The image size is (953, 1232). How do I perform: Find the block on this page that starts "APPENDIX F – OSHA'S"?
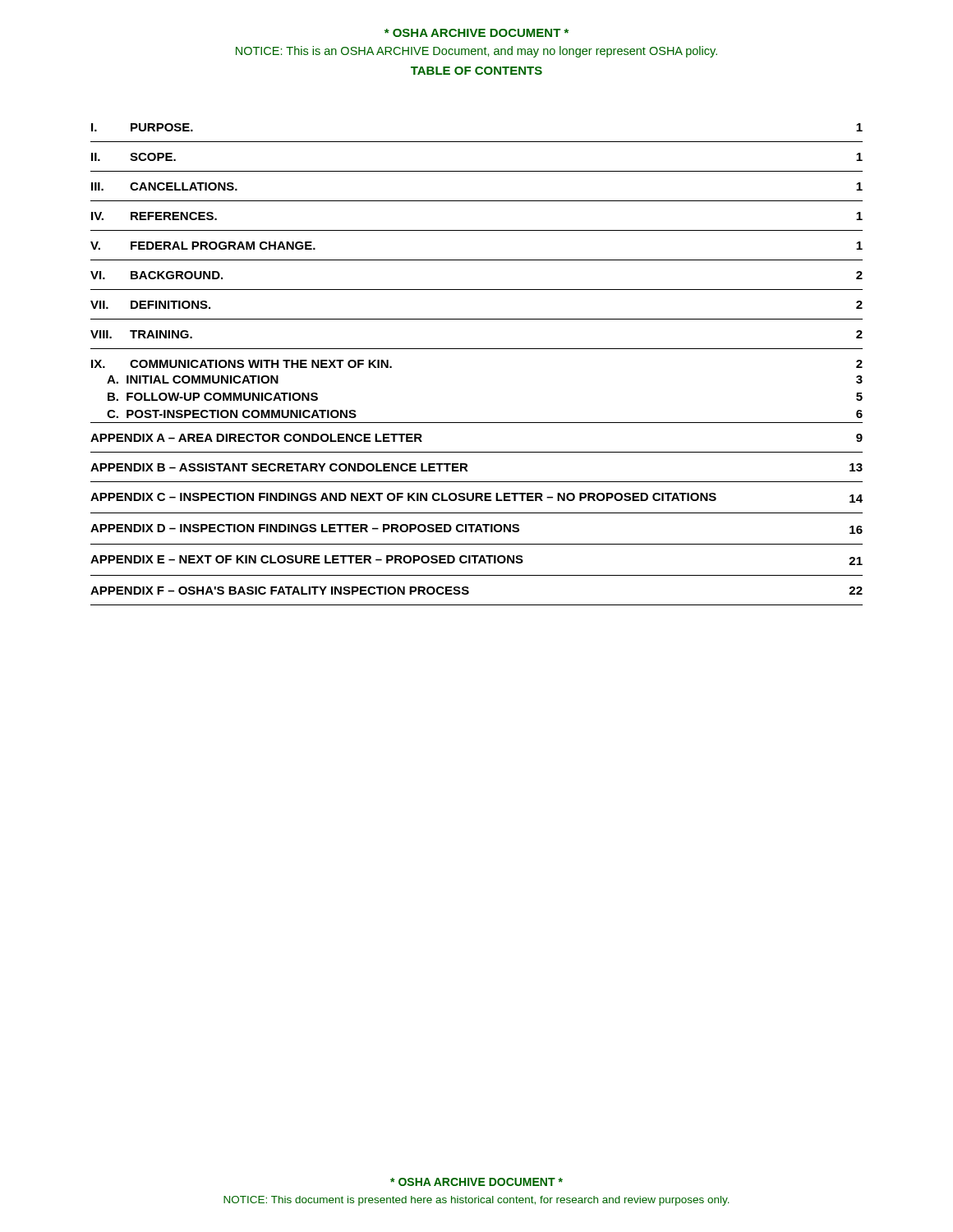coord(476,590)
